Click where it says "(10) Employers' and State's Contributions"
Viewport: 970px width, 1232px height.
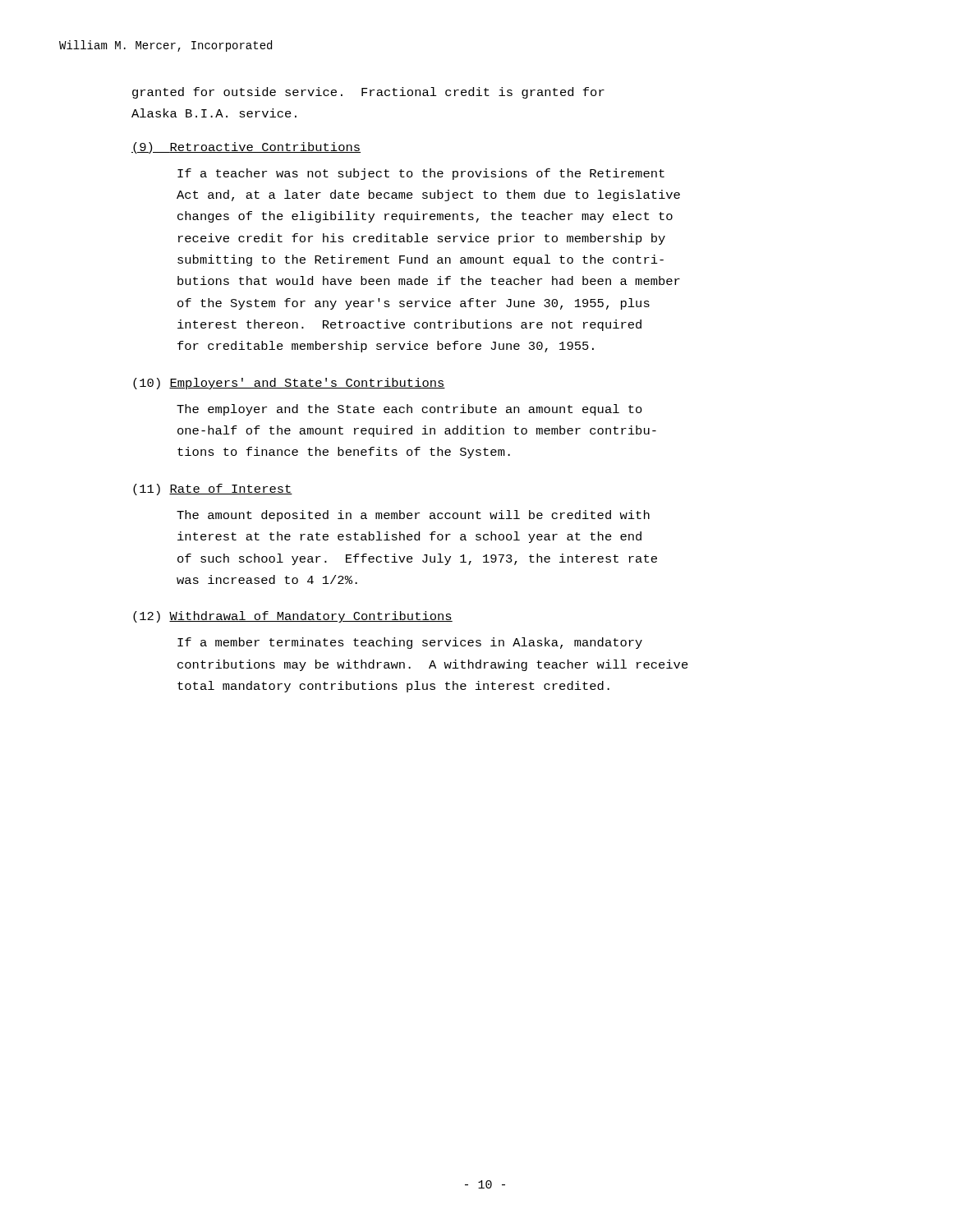pyautogui.click(x=288, y=383)
